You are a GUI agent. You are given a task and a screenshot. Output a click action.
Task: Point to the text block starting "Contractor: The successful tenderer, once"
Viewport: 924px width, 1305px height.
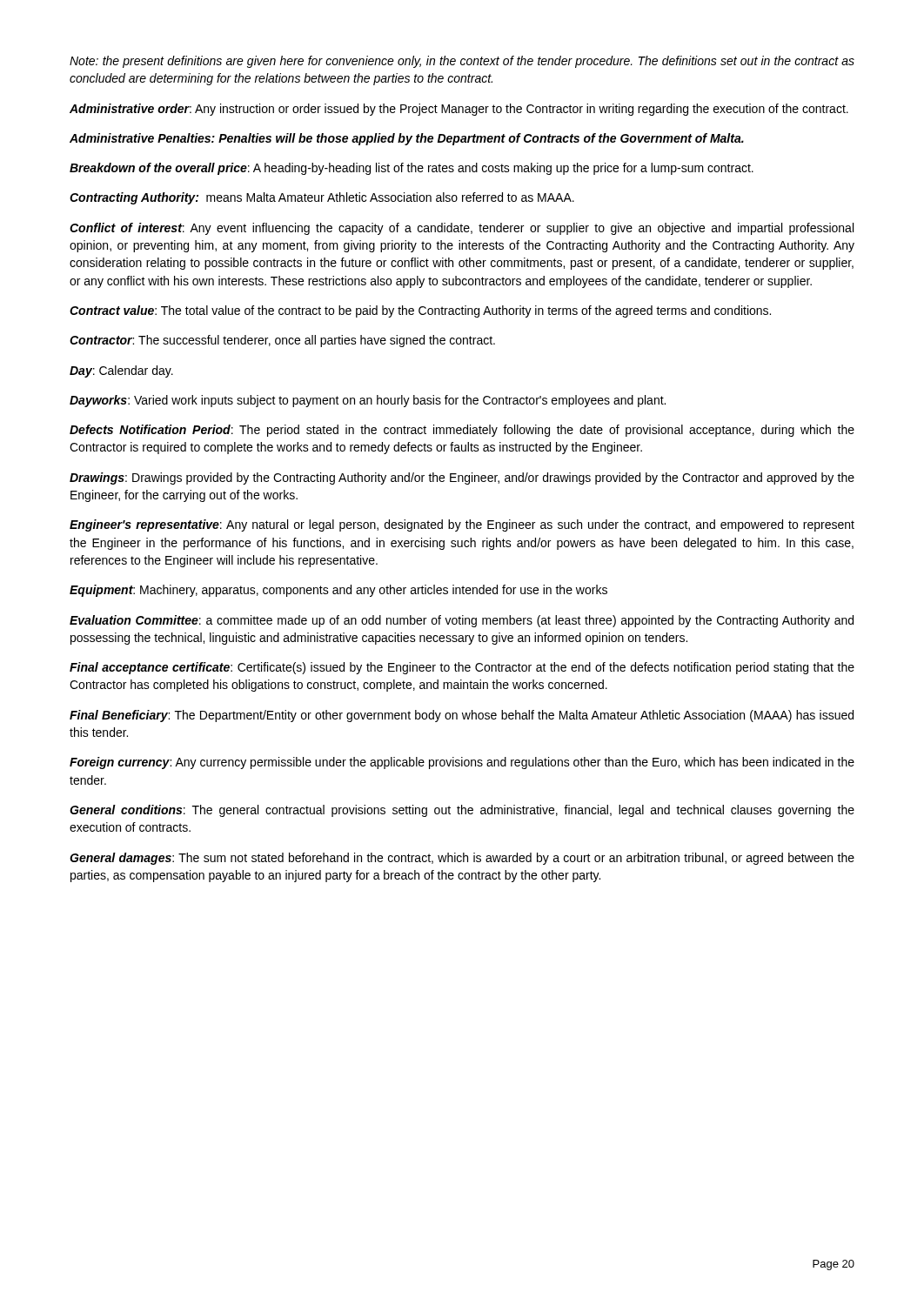click(x=283, y=340)
